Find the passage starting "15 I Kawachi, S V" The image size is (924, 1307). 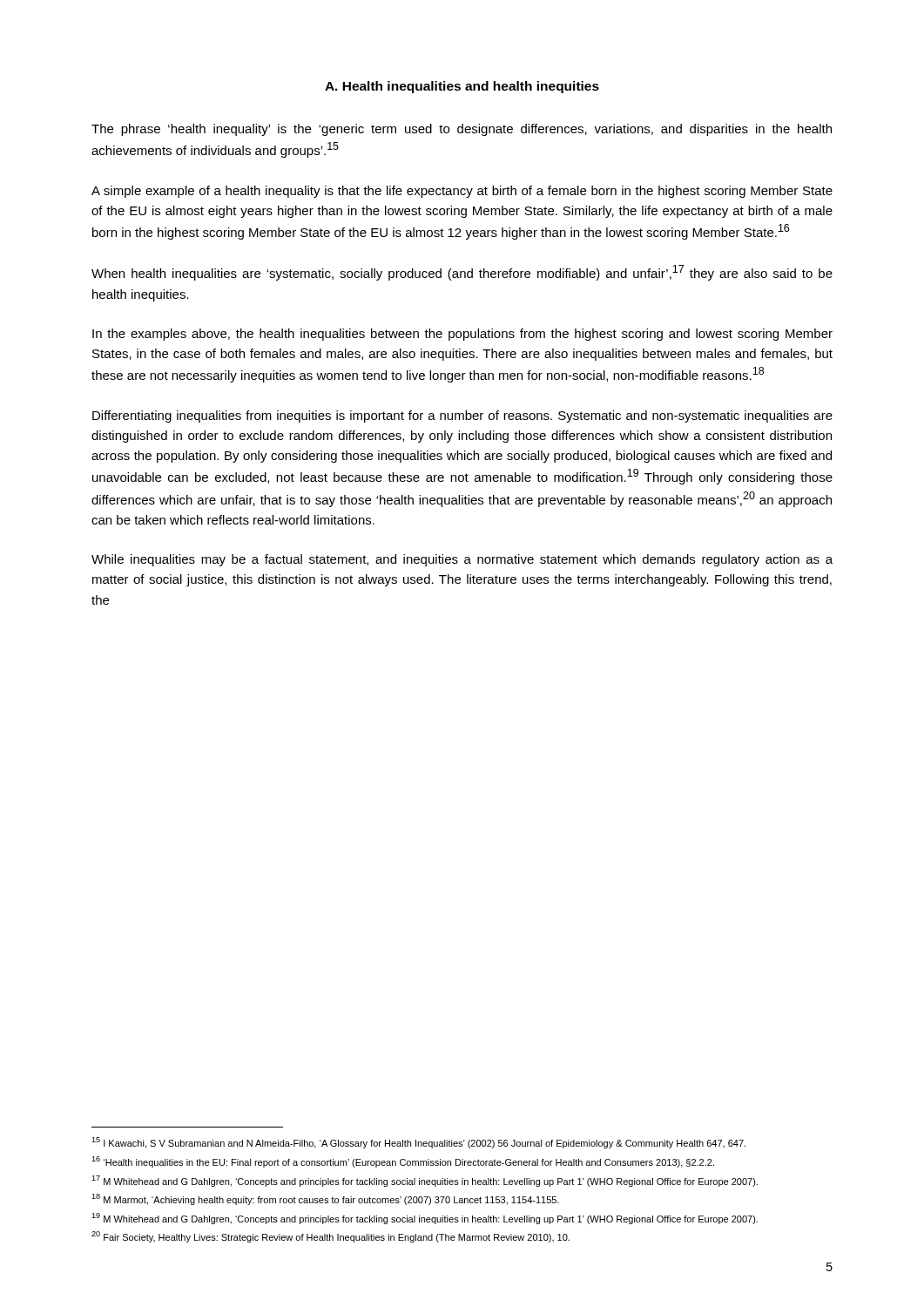[x=419, y=1142]
